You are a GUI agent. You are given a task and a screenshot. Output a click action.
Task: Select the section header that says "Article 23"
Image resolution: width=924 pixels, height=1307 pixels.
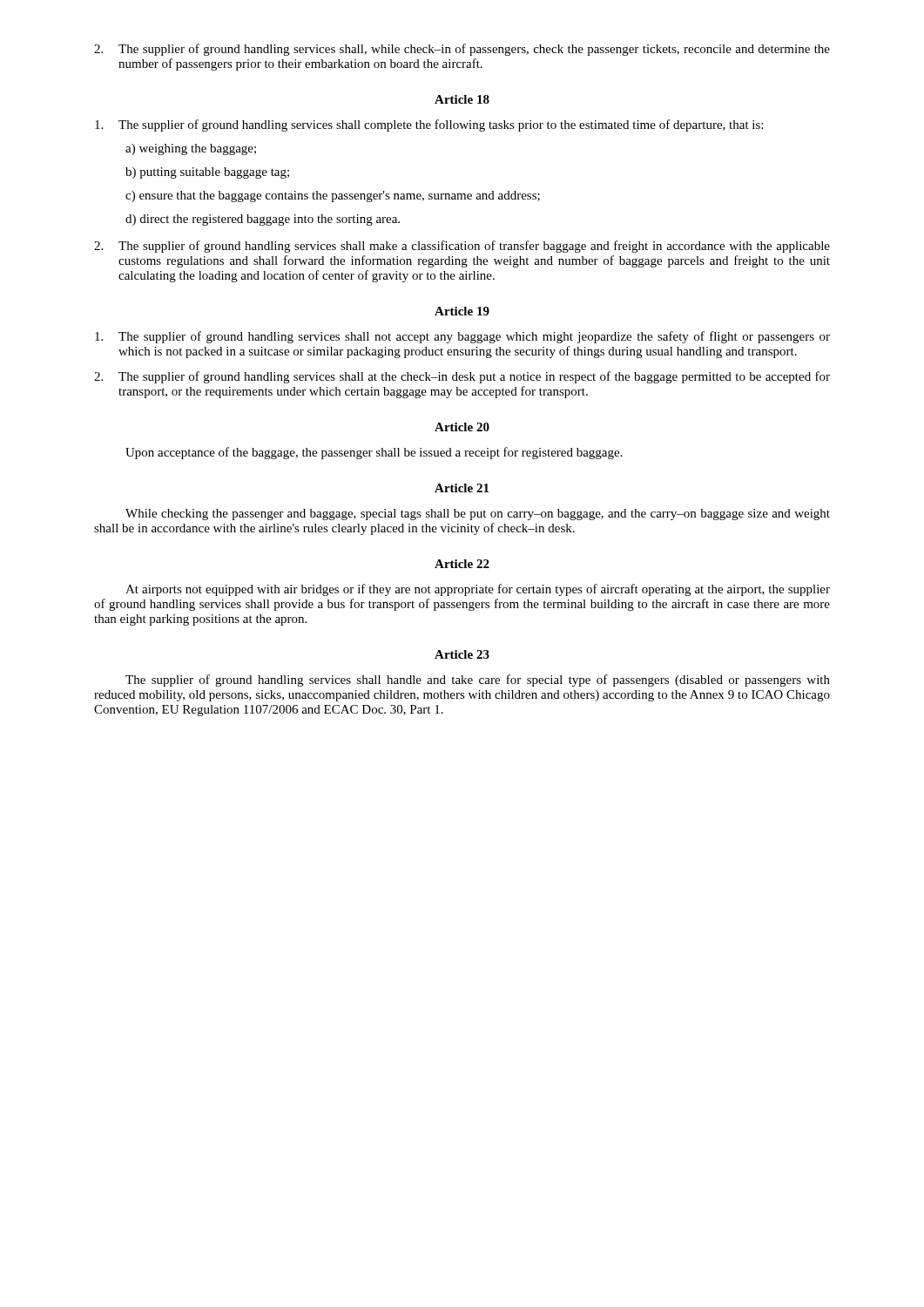point(462,654)
